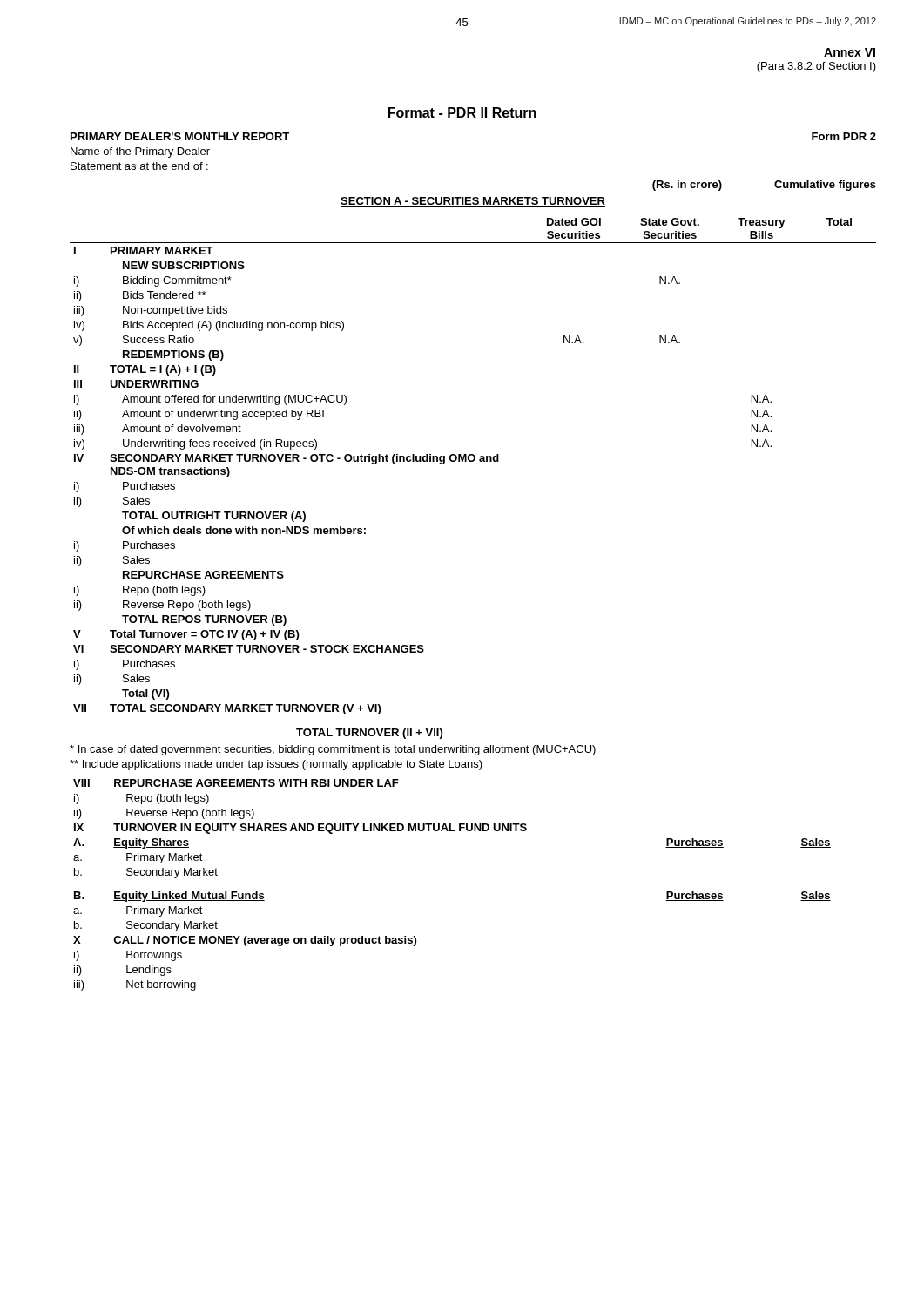Point to the element starting "(Rs. in crore) Cumulative figures"
The width and height of the screenshot is (924, 1307).
pos(764,184)
